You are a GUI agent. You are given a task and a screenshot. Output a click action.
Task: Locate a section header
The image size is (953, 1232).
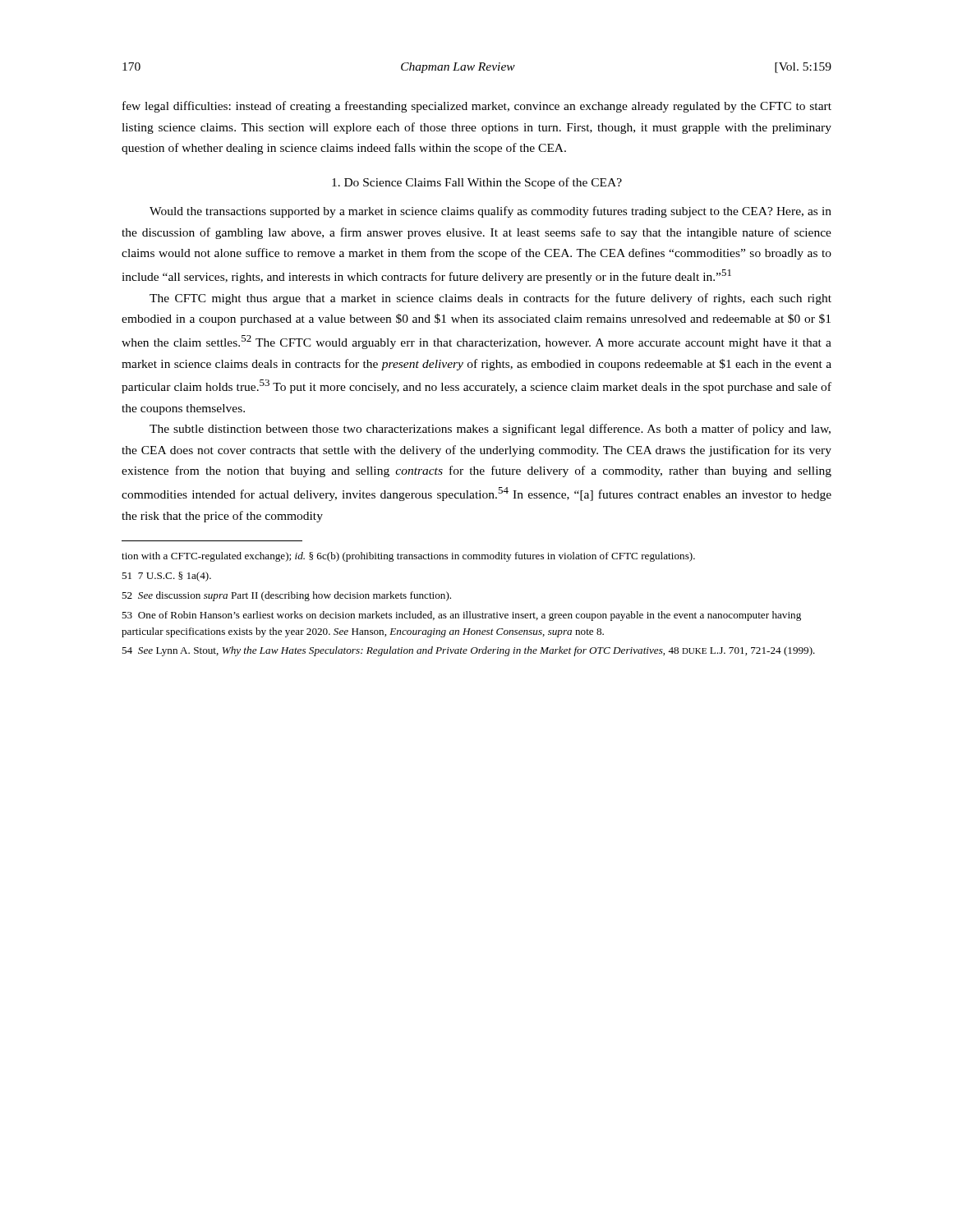(x=476, y=182)
